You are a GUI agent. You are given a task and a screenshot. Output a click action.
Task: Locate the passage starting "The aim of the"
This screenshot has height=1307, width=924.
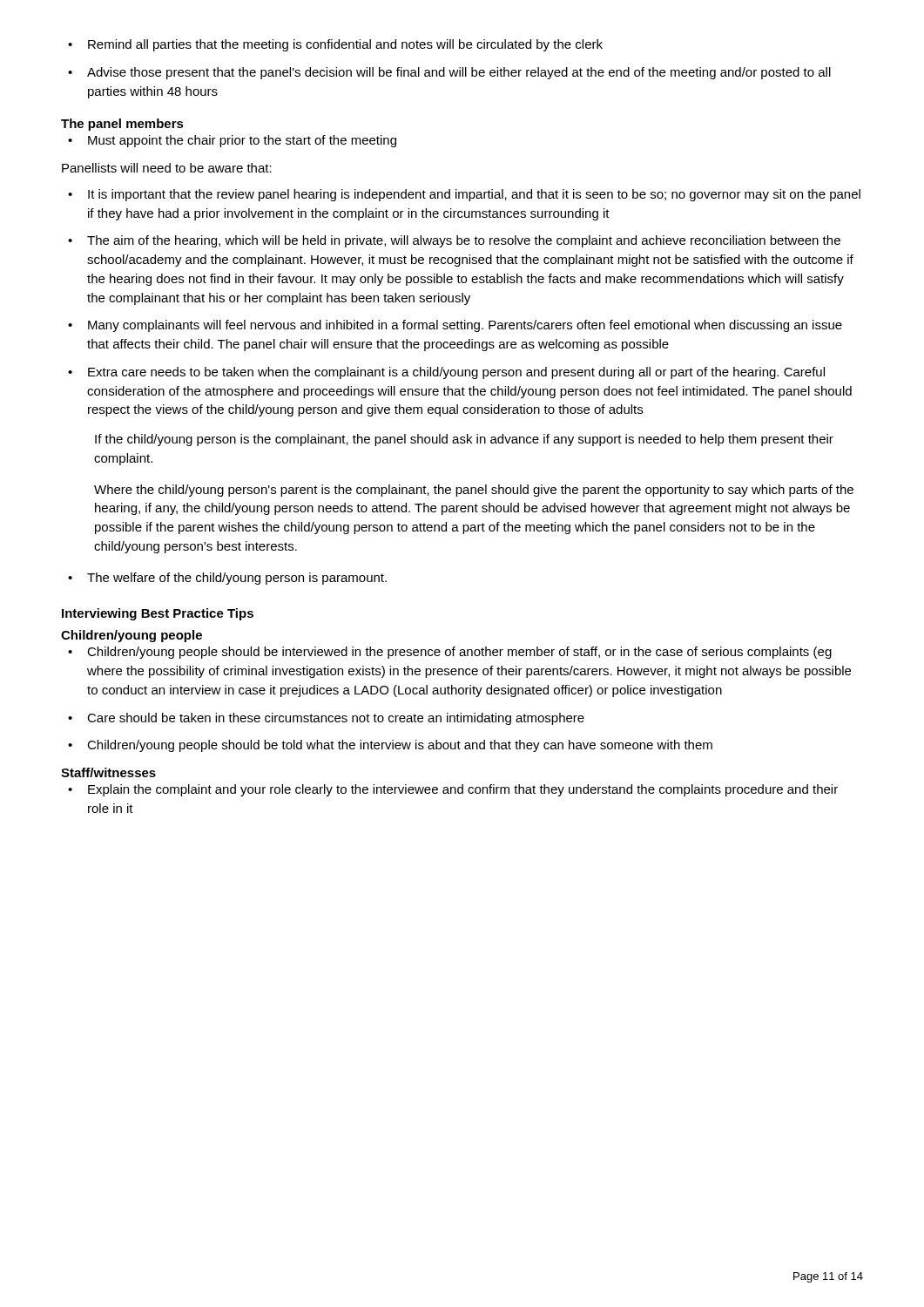point(462,269)
